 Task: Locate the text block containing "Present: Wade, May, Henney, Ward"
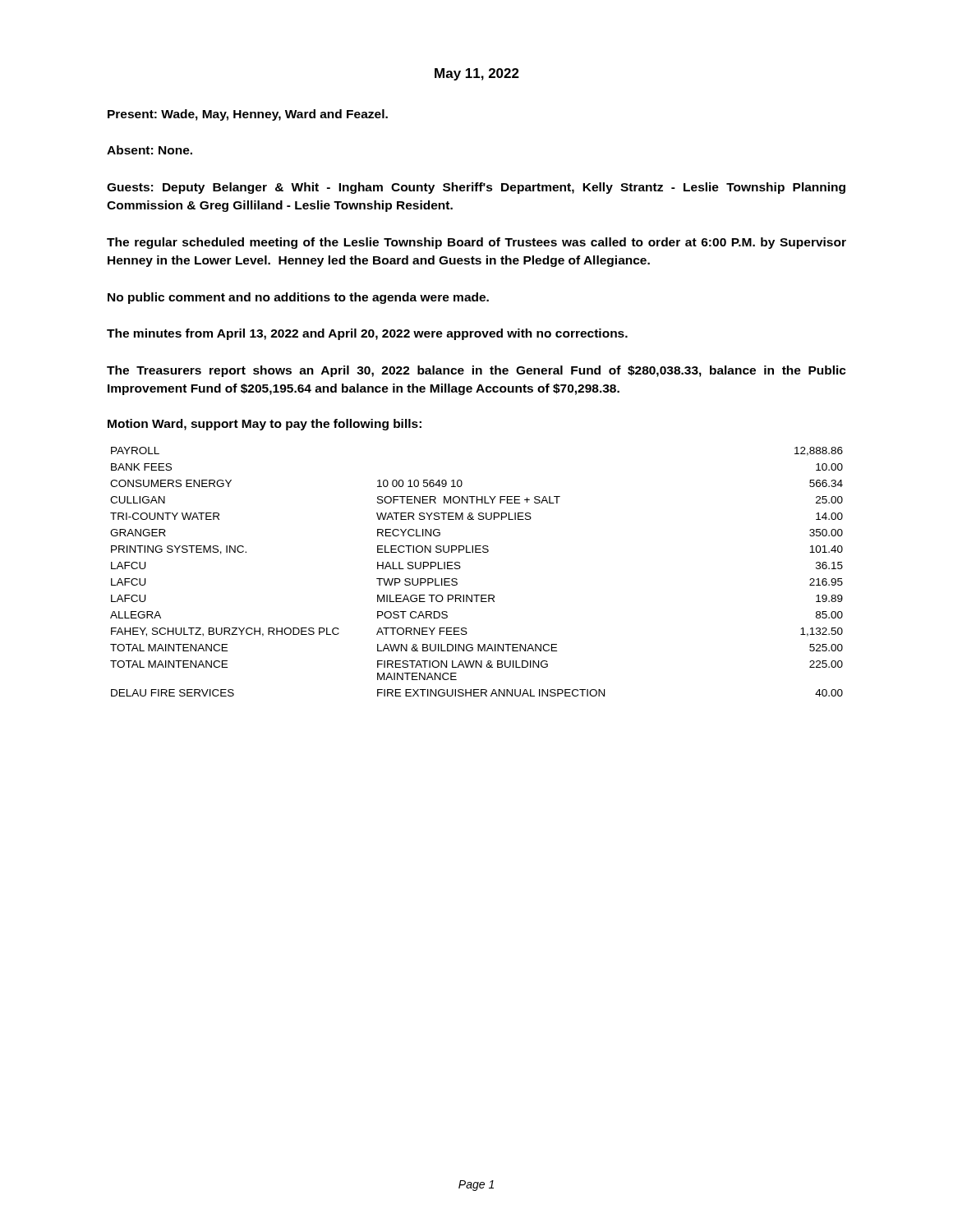248,114
